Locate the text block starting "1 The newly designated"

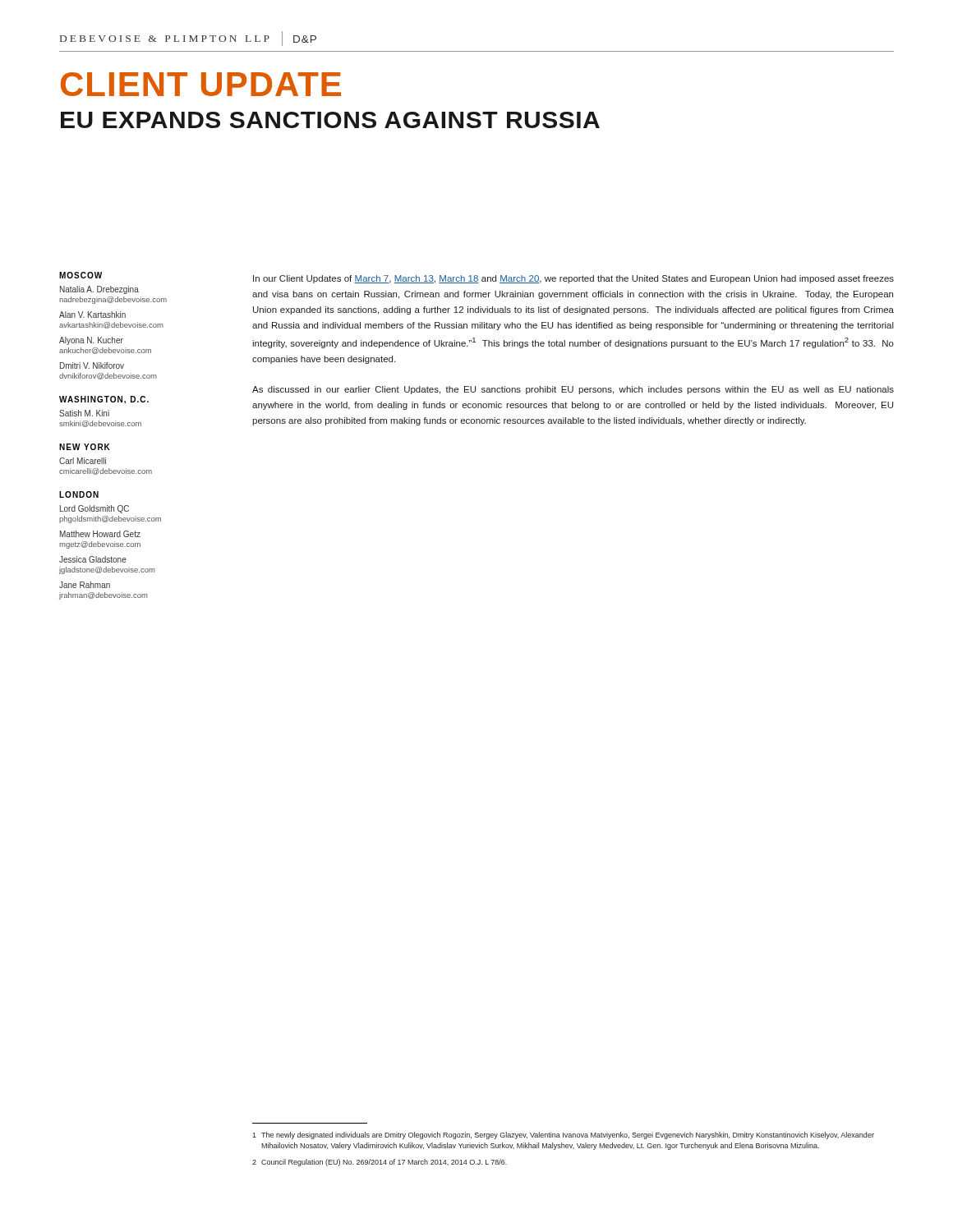(x=573, y=1141)
